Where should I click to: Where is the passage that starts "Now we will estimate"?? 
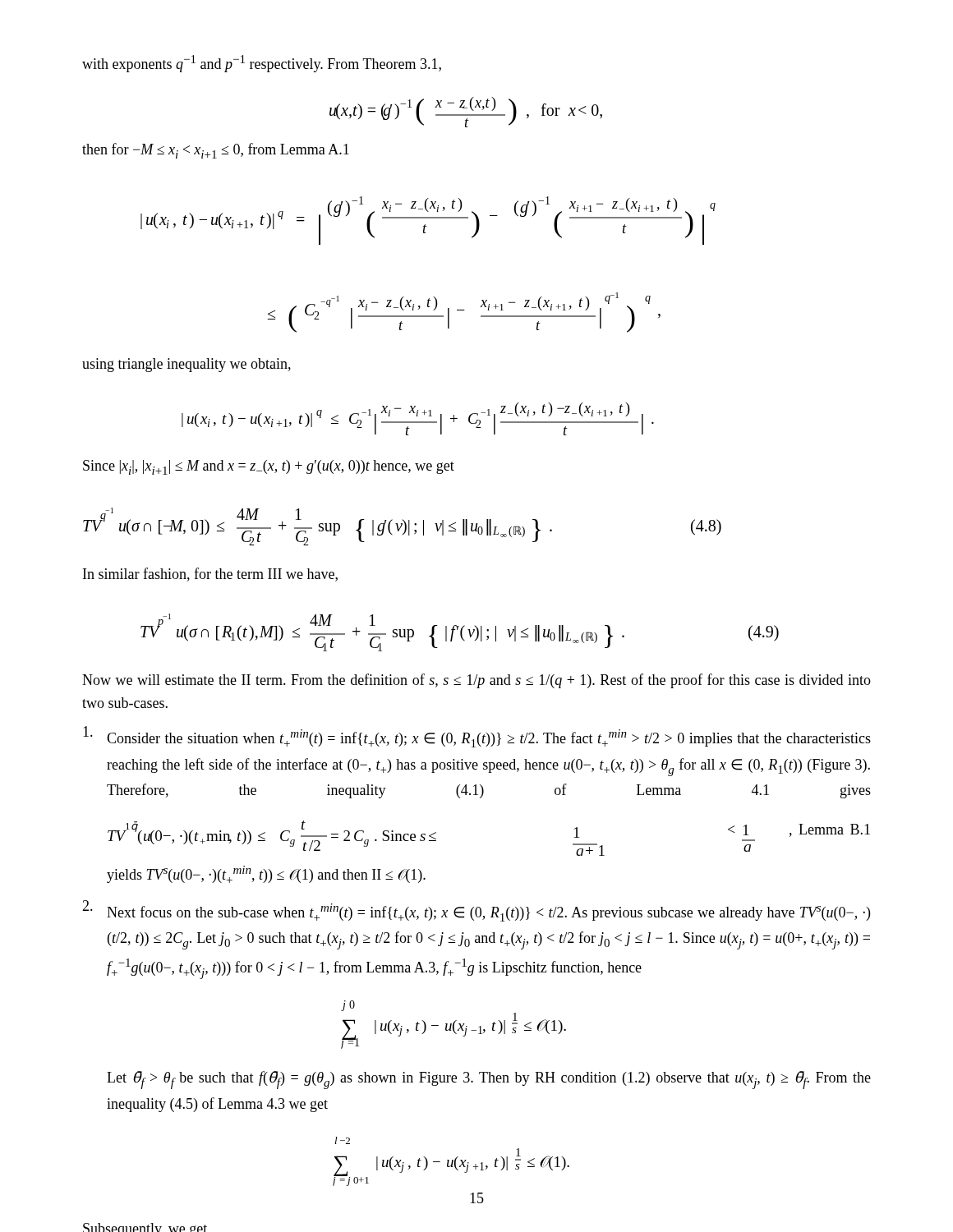(476, 692)
